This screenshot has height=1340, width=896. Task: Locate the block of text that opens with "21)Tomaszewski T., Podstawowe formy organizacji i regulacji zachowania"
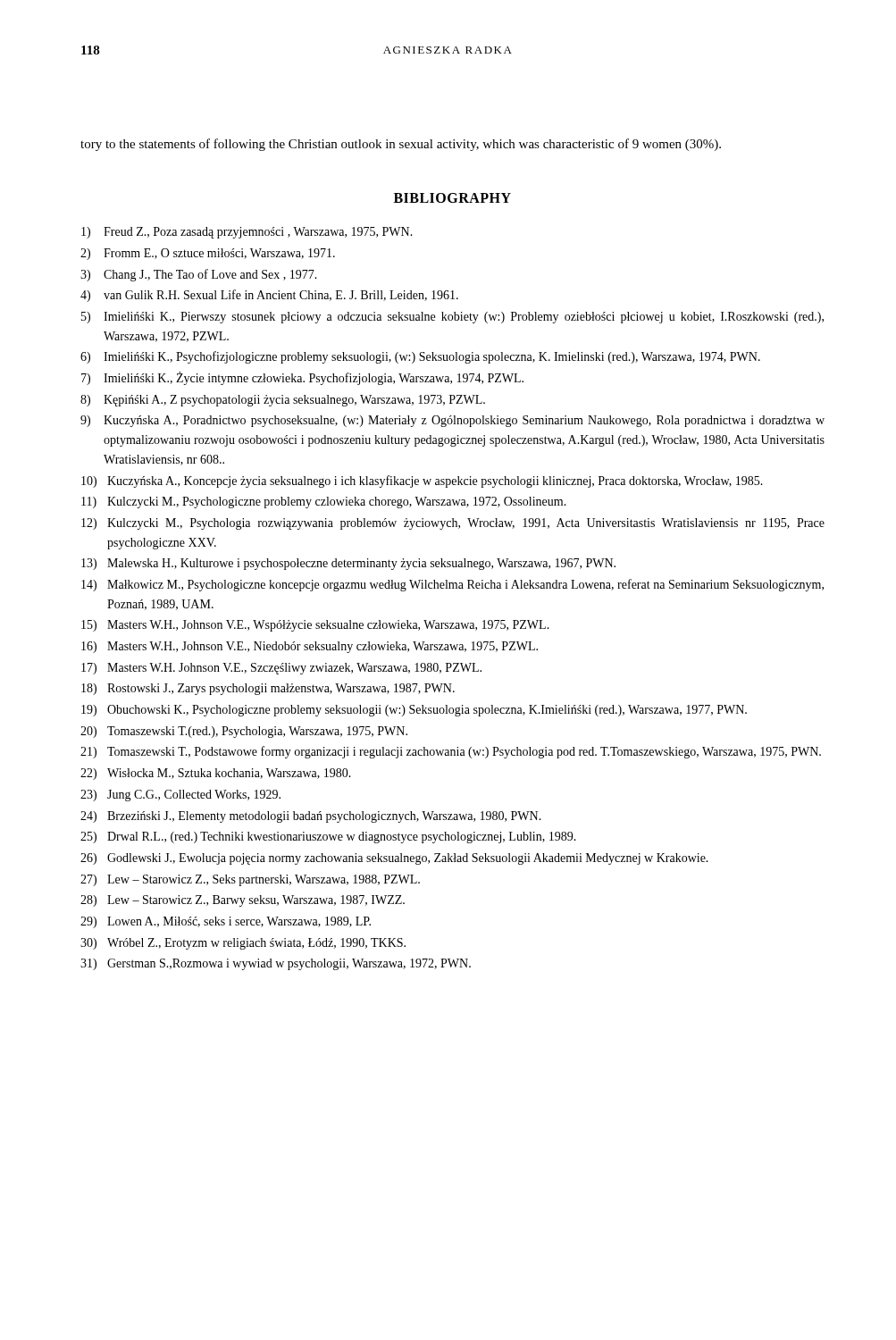(x=451, y=752)
